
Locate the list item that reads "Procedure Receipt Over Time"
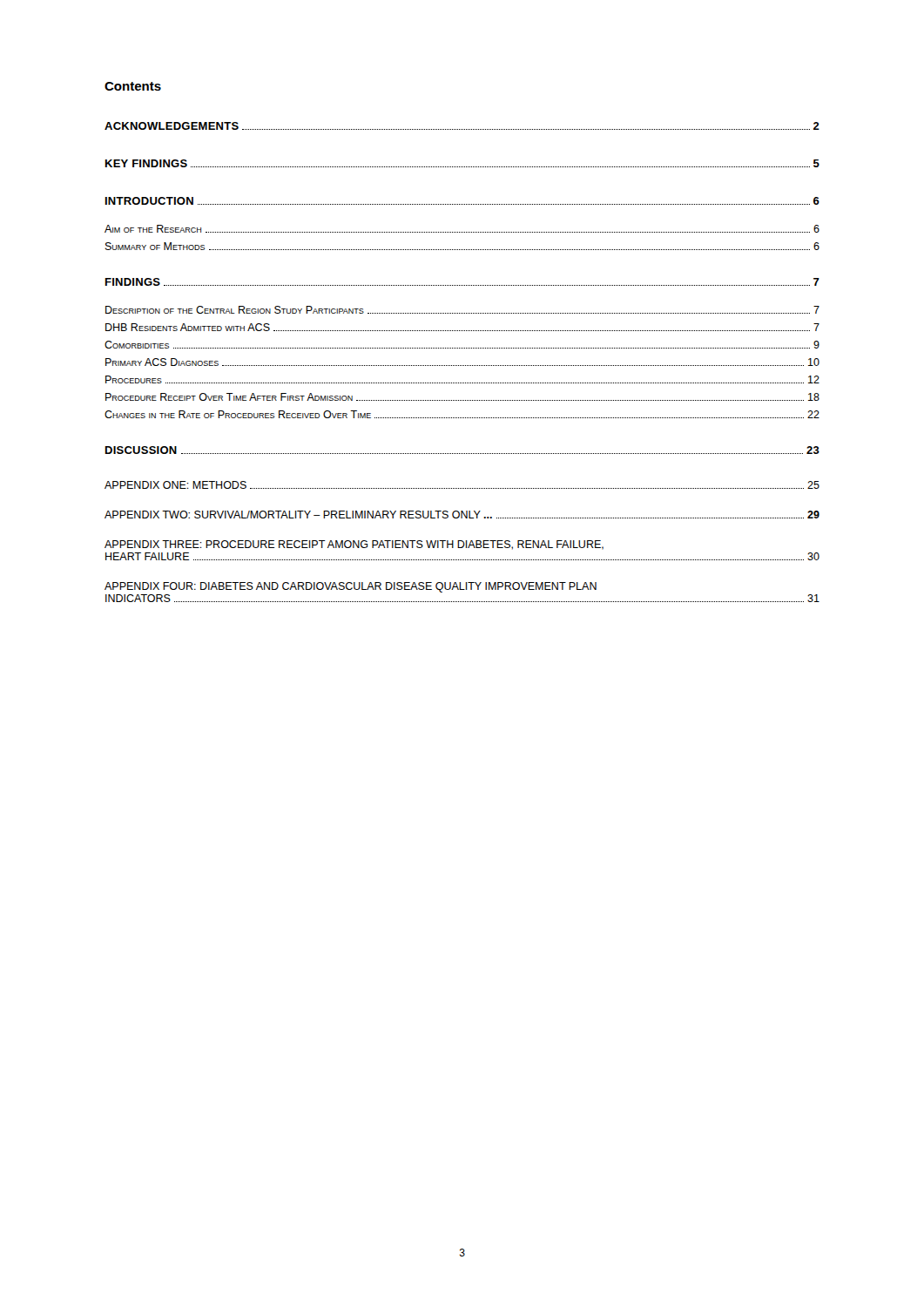click(x=462, y=397)
